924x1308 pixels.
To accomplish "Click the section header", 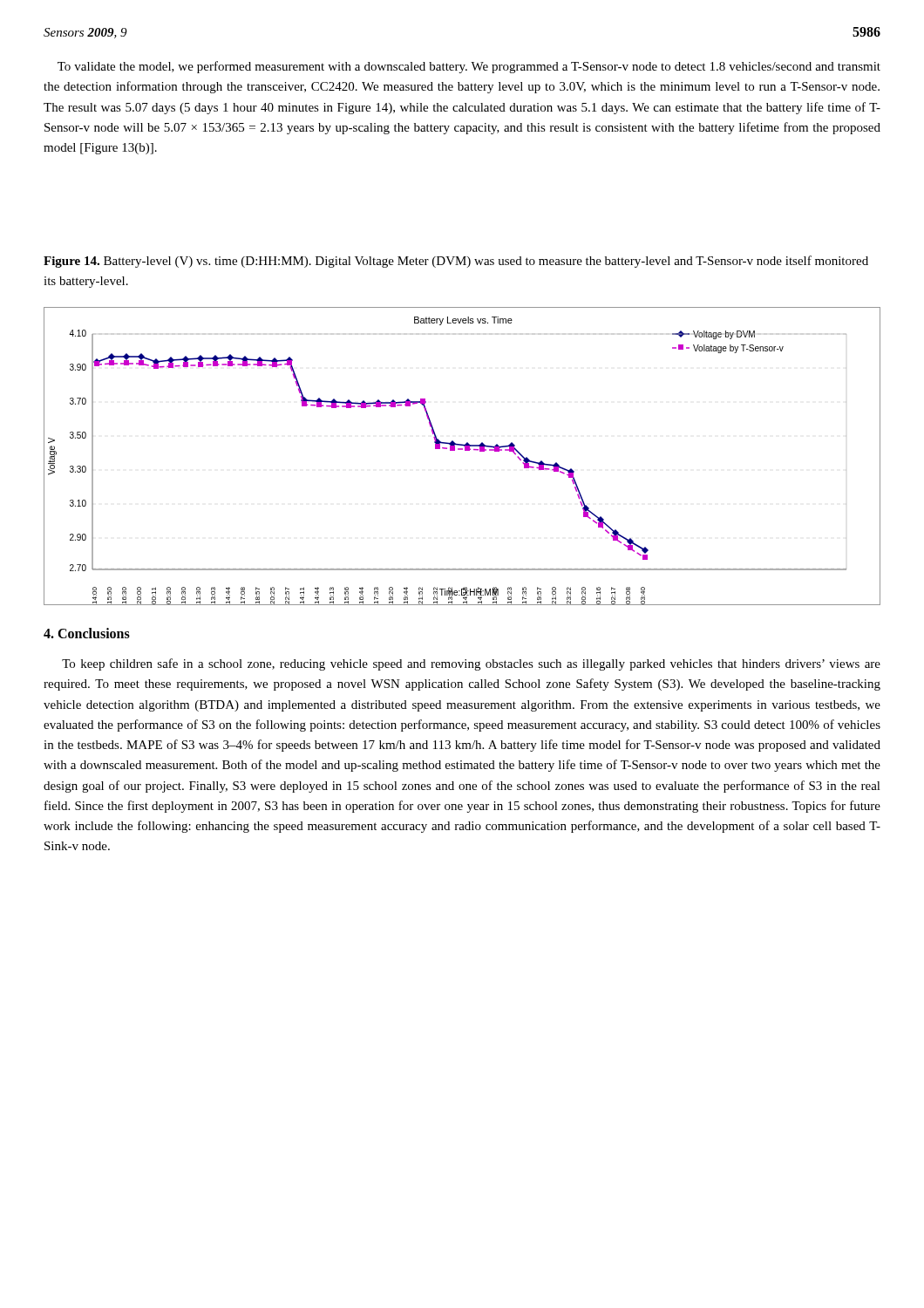I will coord(87,634).
